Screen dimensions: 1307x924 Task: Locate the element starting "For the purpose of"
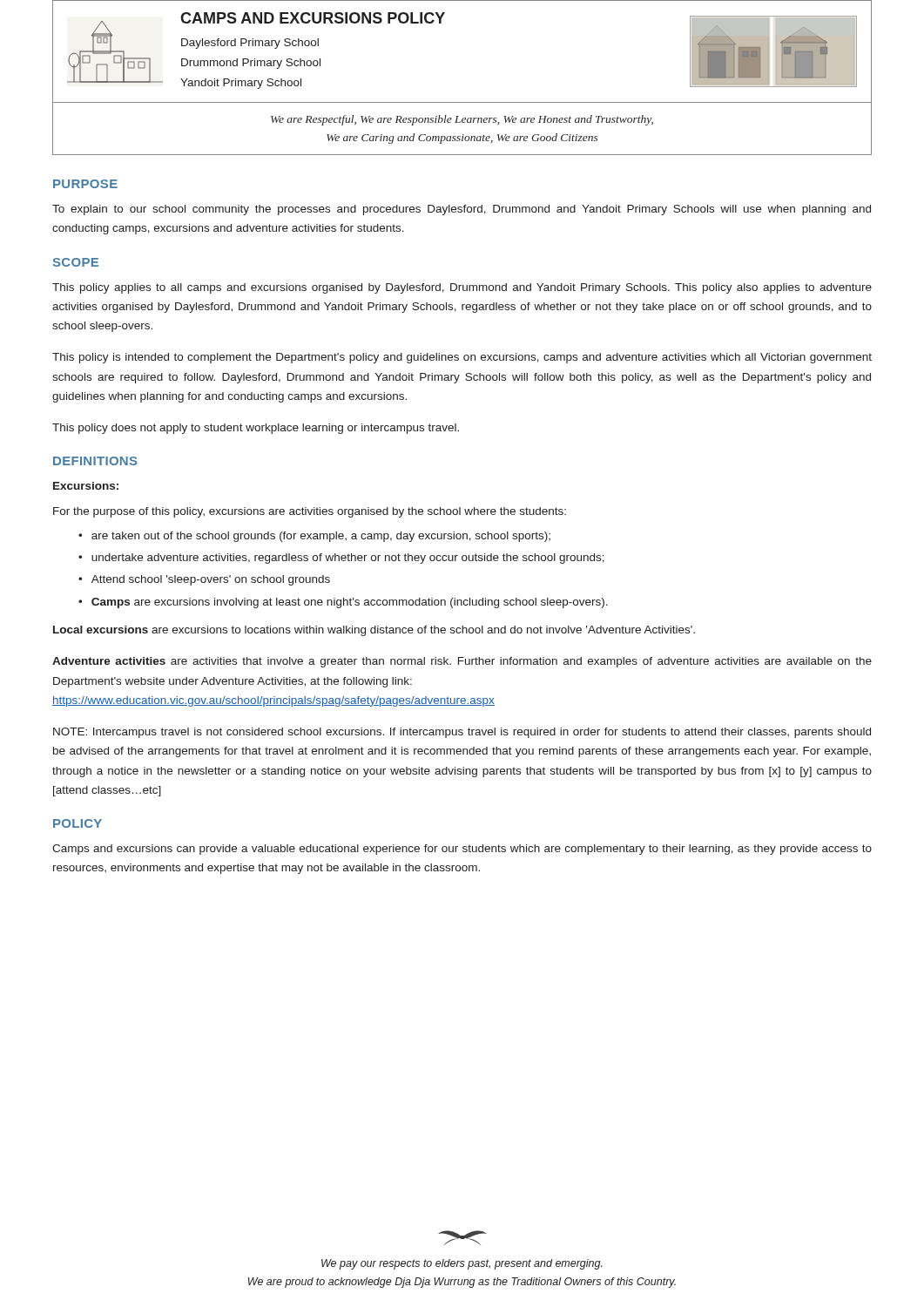point(310,511)
